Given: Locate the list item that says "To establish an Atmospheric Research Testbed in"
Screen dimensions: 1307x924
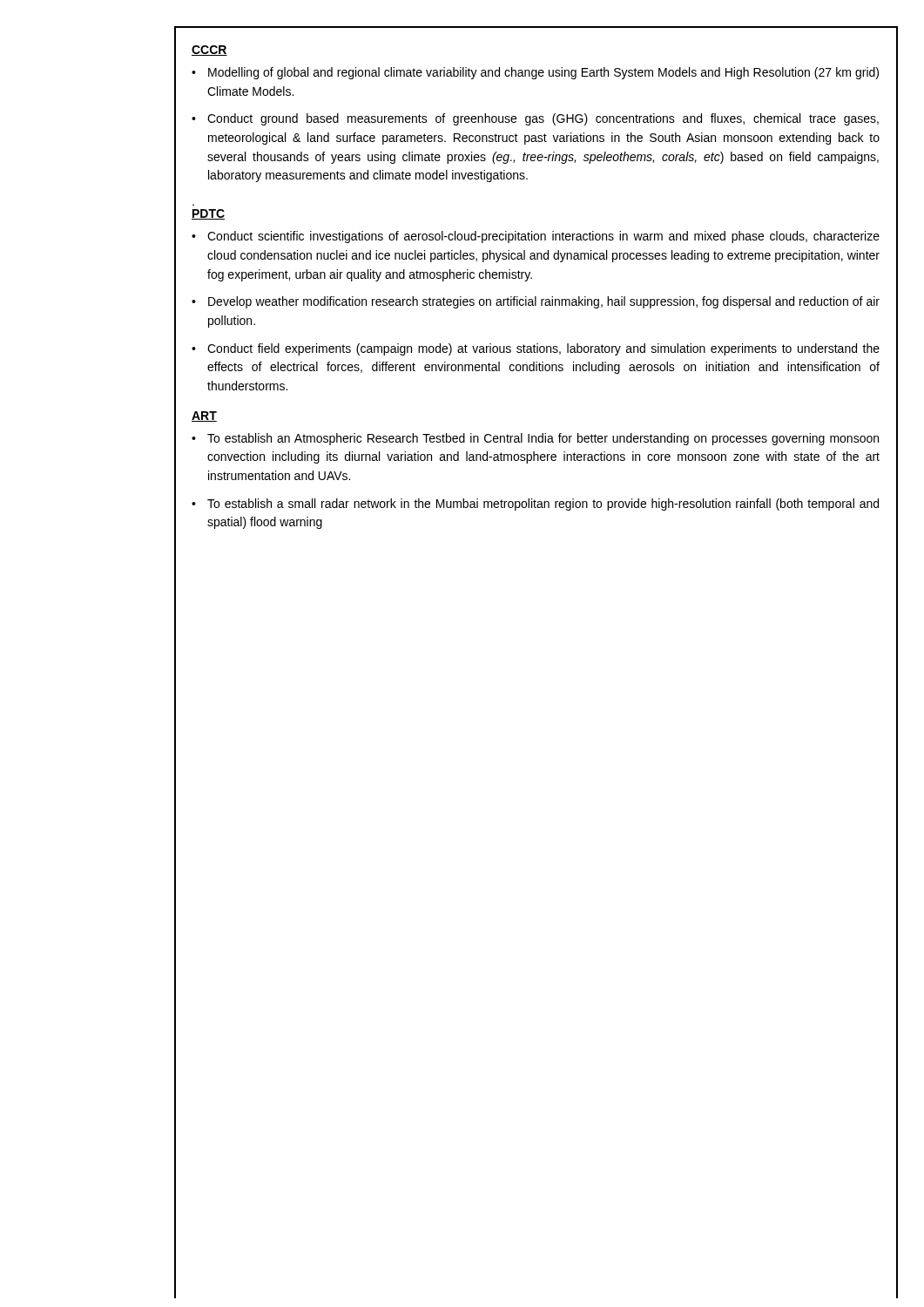Looking at the screenshot, I should click(543, 457).
